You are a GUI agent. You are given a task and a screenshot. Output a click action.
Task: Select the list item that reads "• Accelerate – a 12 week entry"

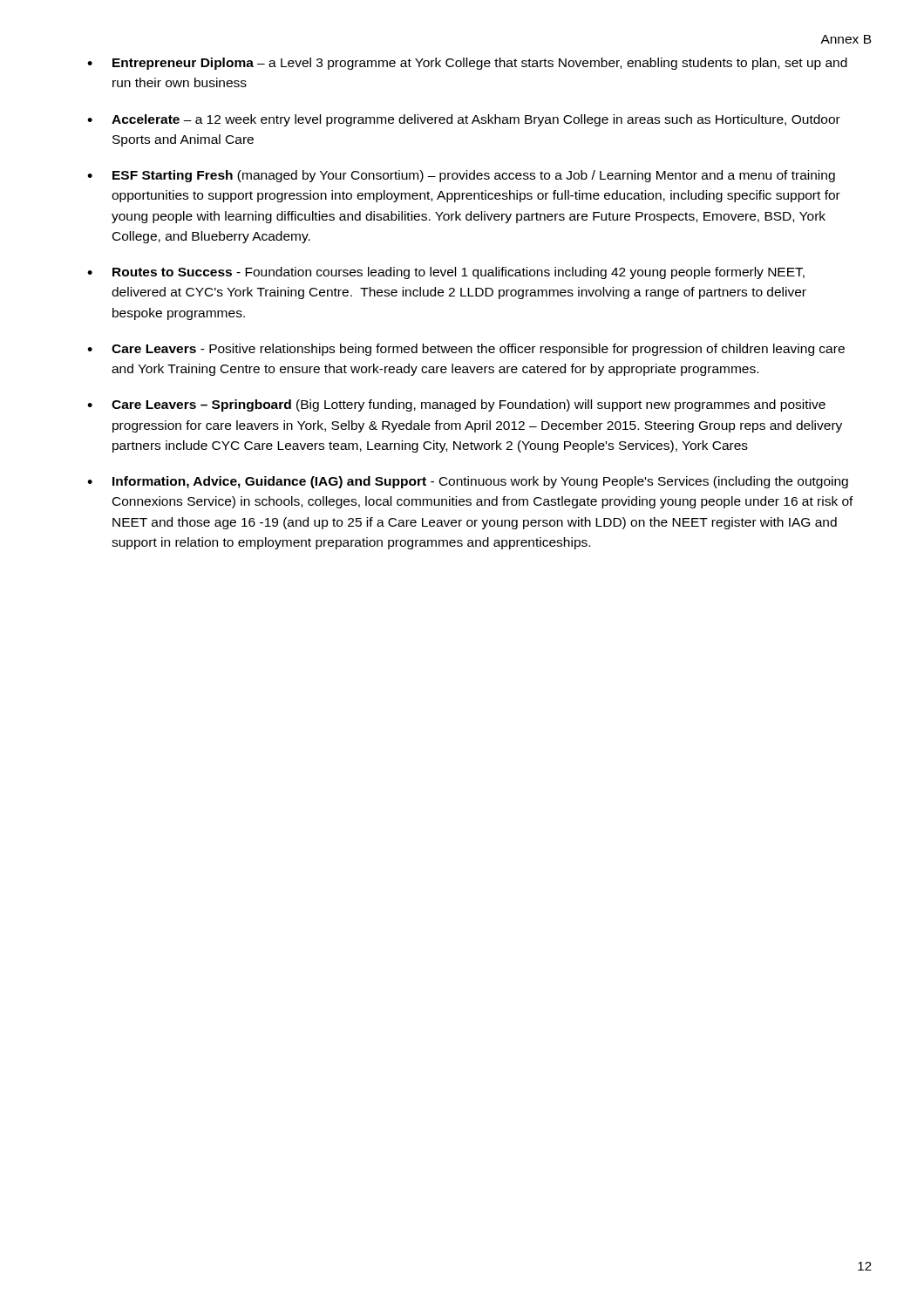coord(471,129)
